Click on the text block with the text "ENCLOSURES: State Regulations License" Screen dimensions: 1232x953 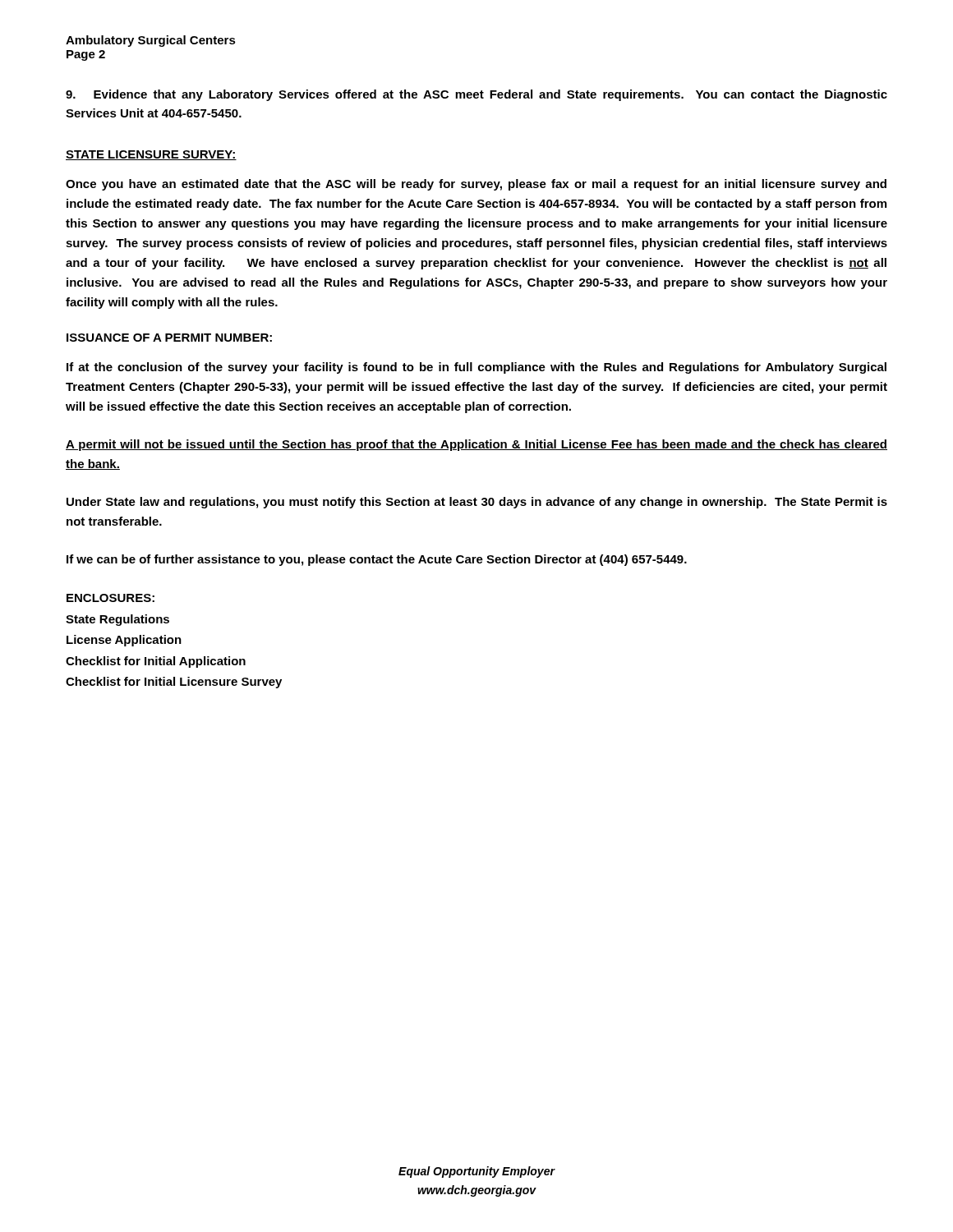tap(174, 639)
